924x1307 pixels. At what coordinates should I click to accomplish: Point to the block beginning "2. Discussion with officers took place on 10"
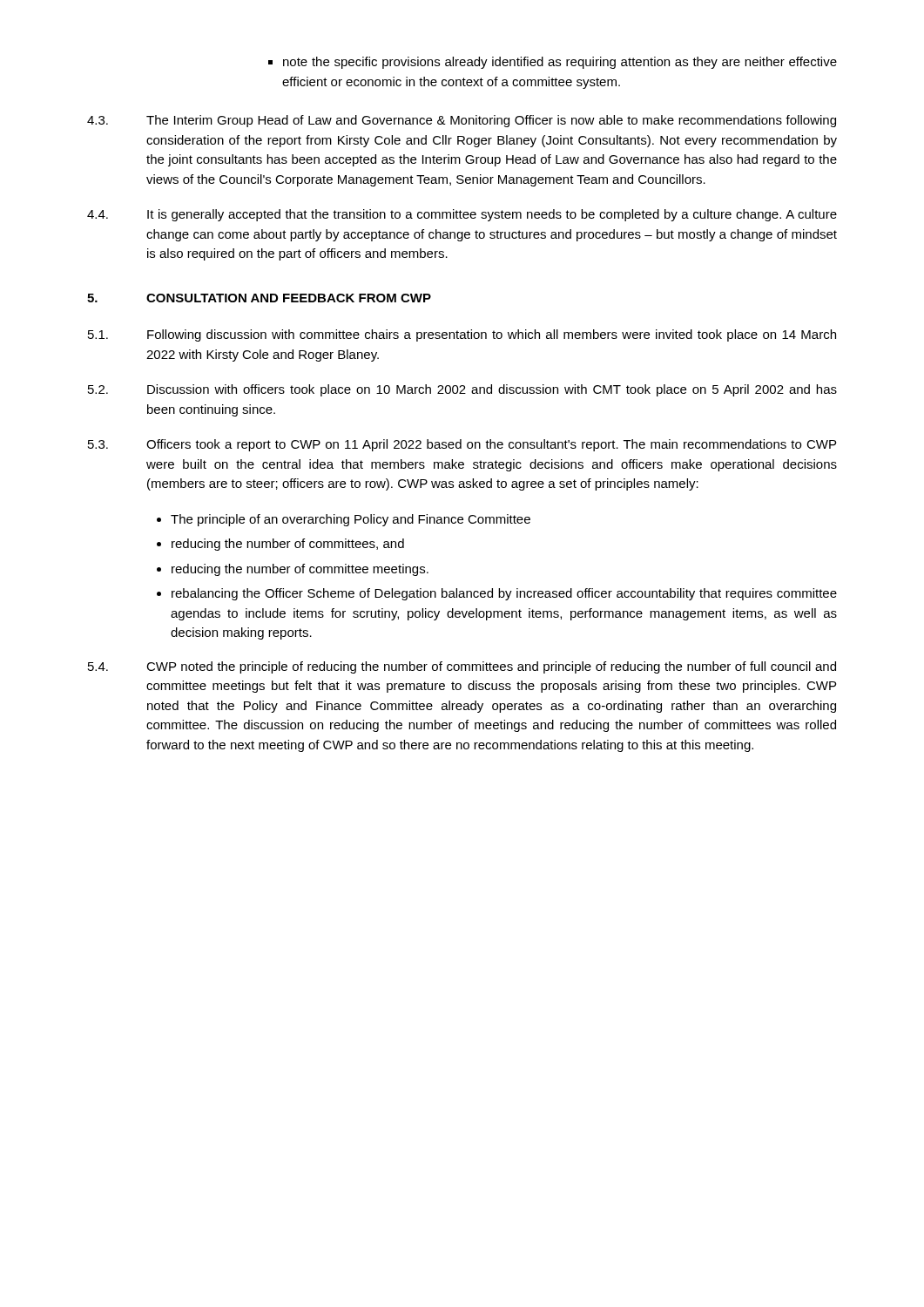point(462,400)
